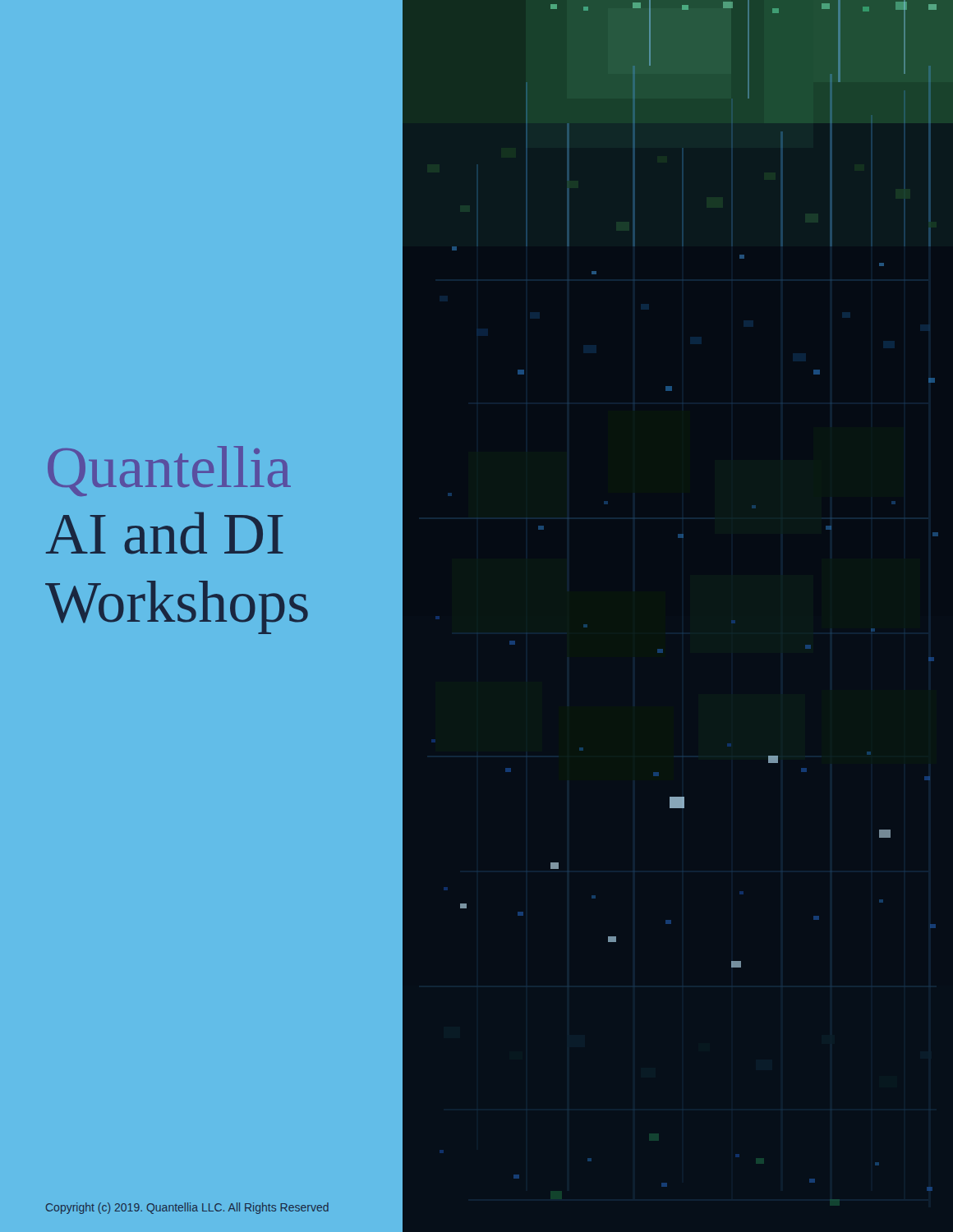Click on the photo

pyautogui.click(x=678, y=616)
